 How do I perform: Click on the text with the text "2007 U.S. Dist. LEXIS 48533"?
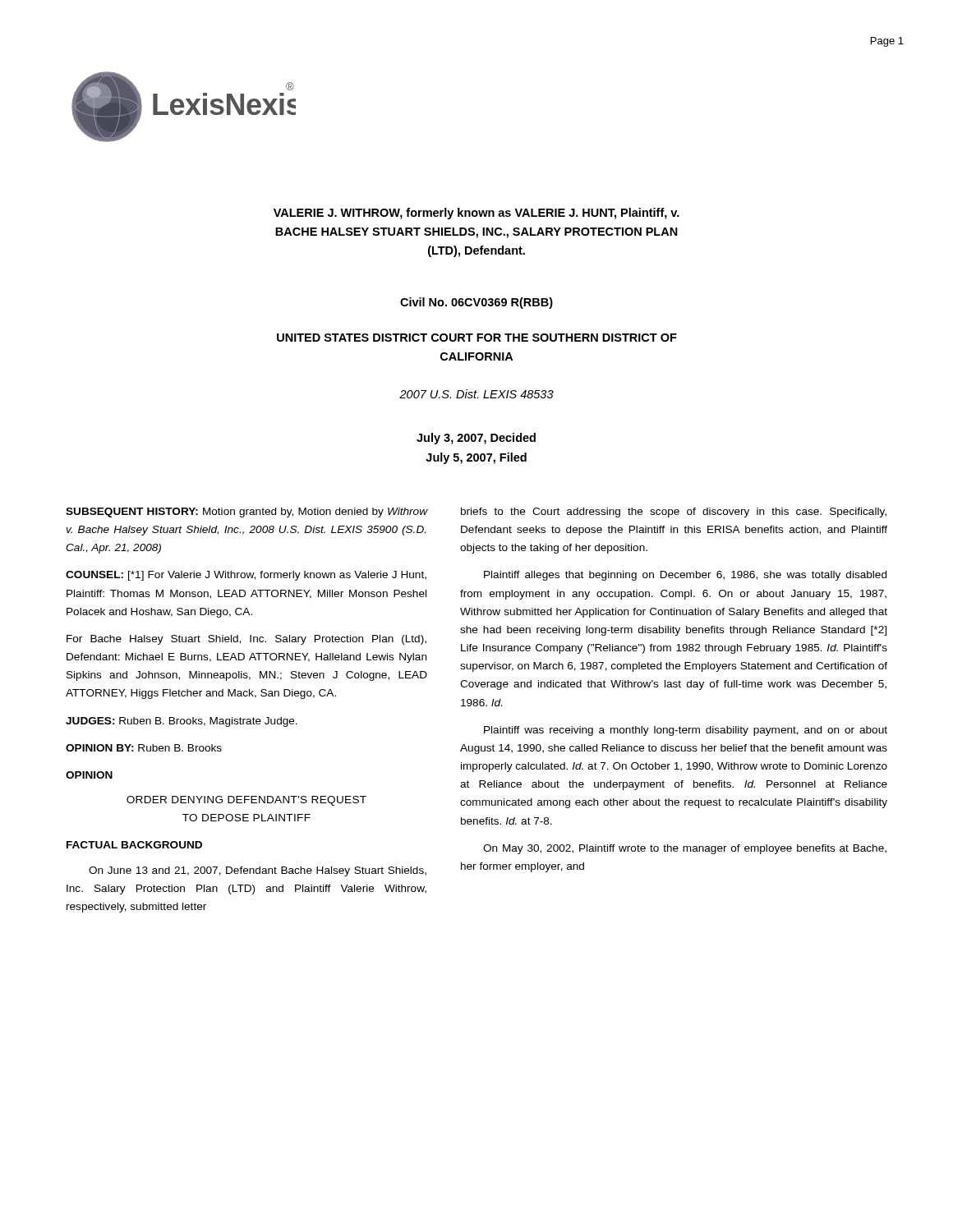pos(476,394)
